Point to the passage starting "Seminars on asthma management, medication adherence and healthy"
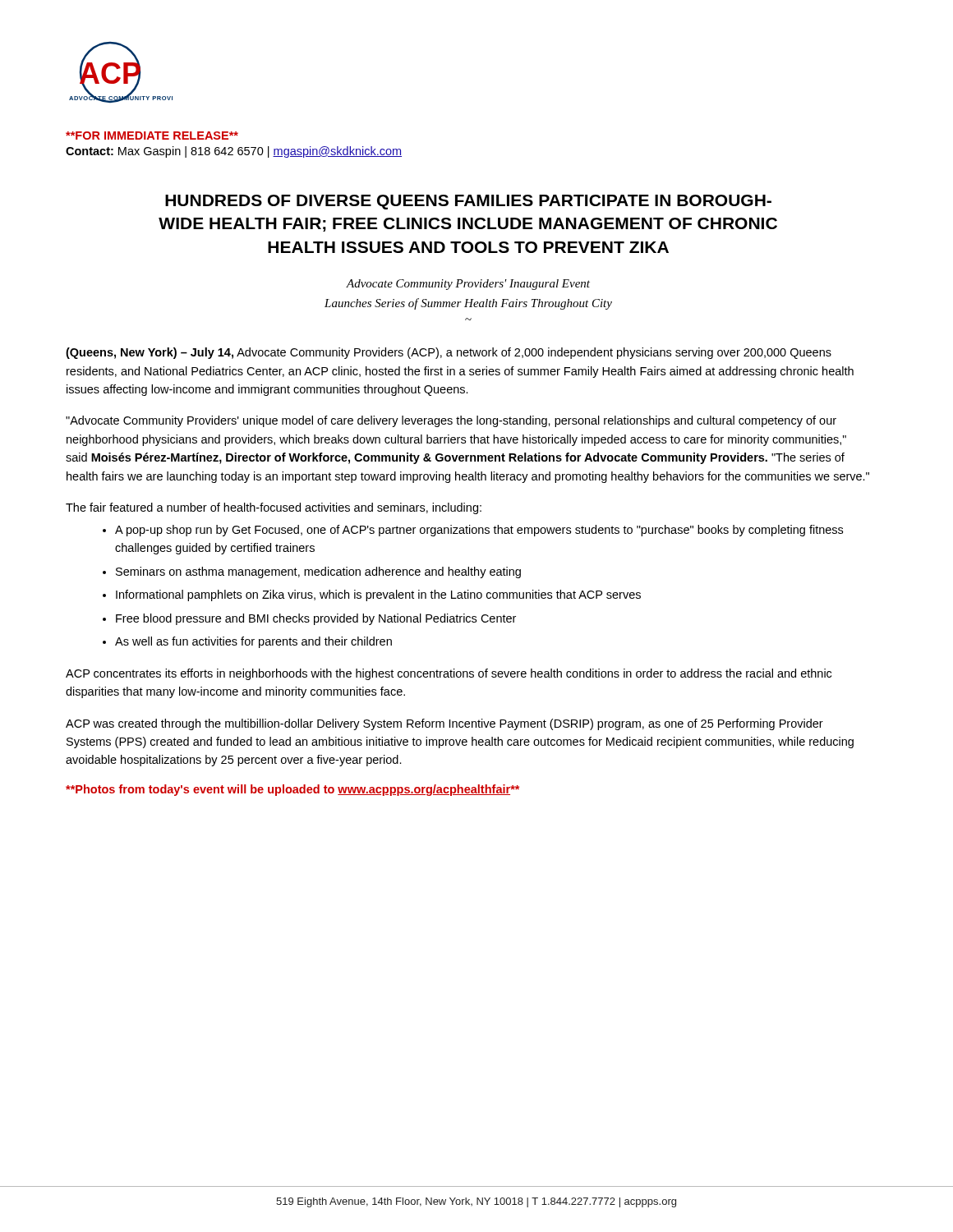Viewport: 953px width, 1232px height. coord(318,571)
